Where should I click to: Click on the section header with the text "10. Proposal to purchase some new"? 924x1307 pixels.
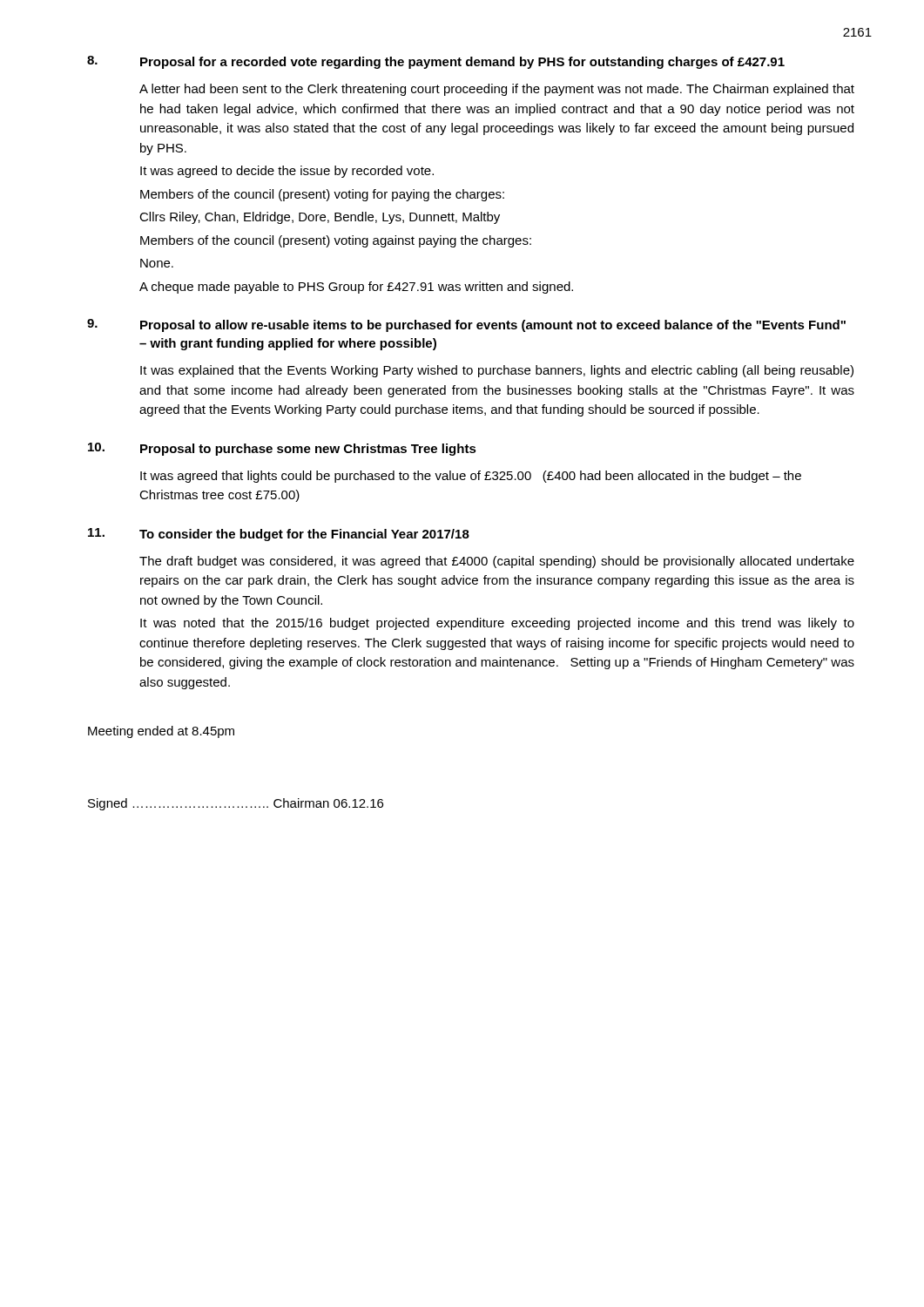point(471,451)
